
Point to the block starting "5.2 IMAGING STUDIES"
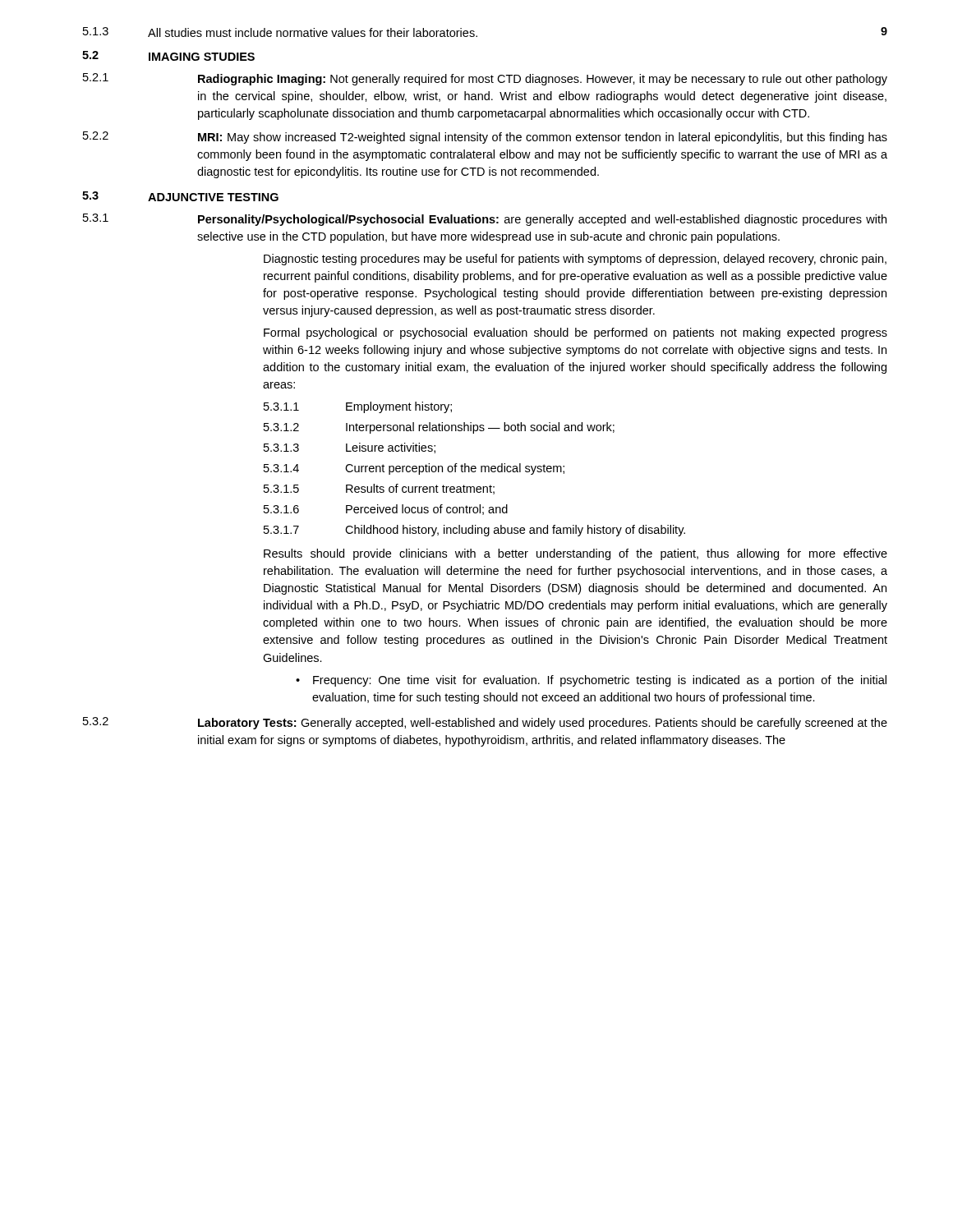[168, 56]
